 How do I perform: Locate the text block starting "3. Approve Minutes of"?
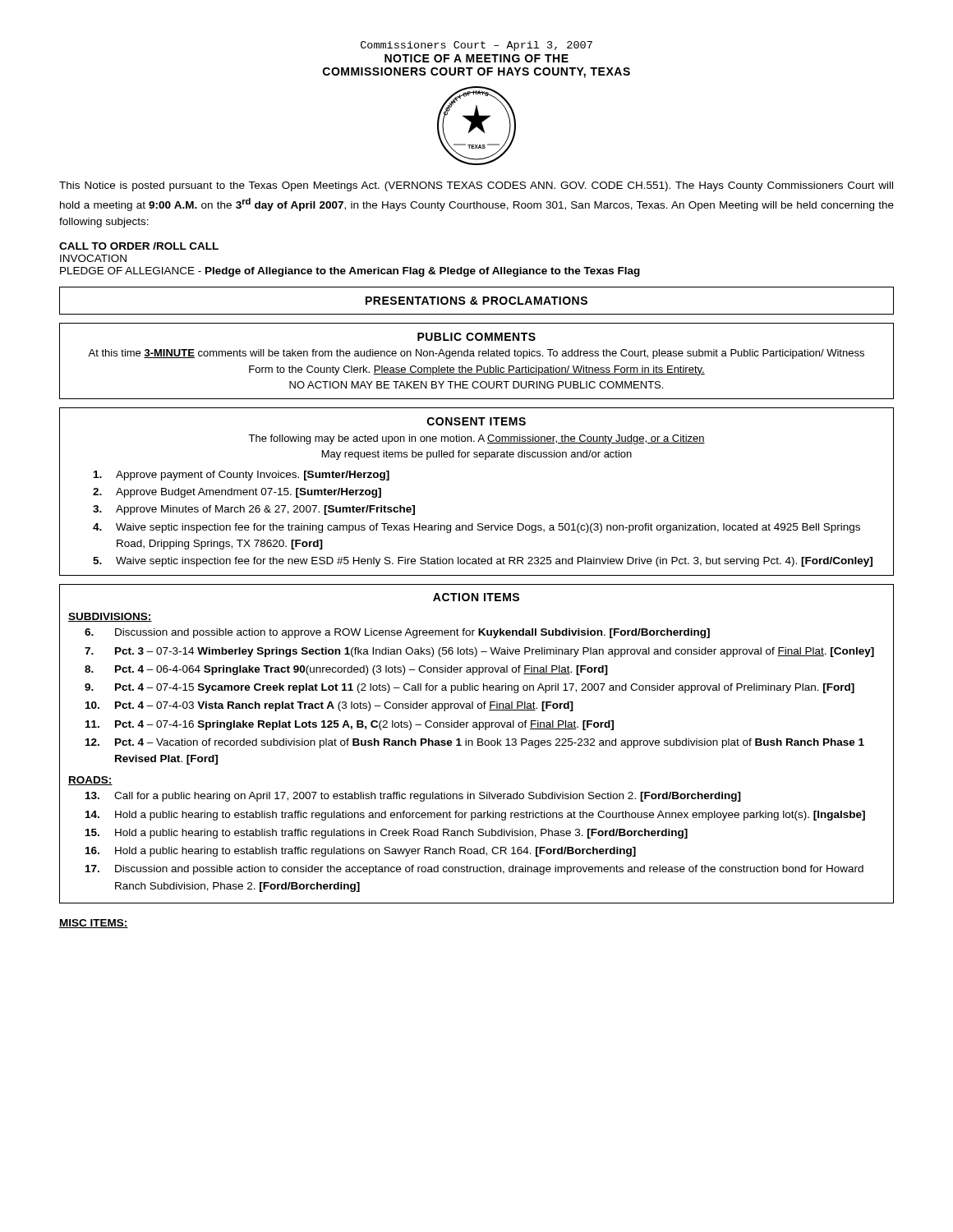(254, 509)
